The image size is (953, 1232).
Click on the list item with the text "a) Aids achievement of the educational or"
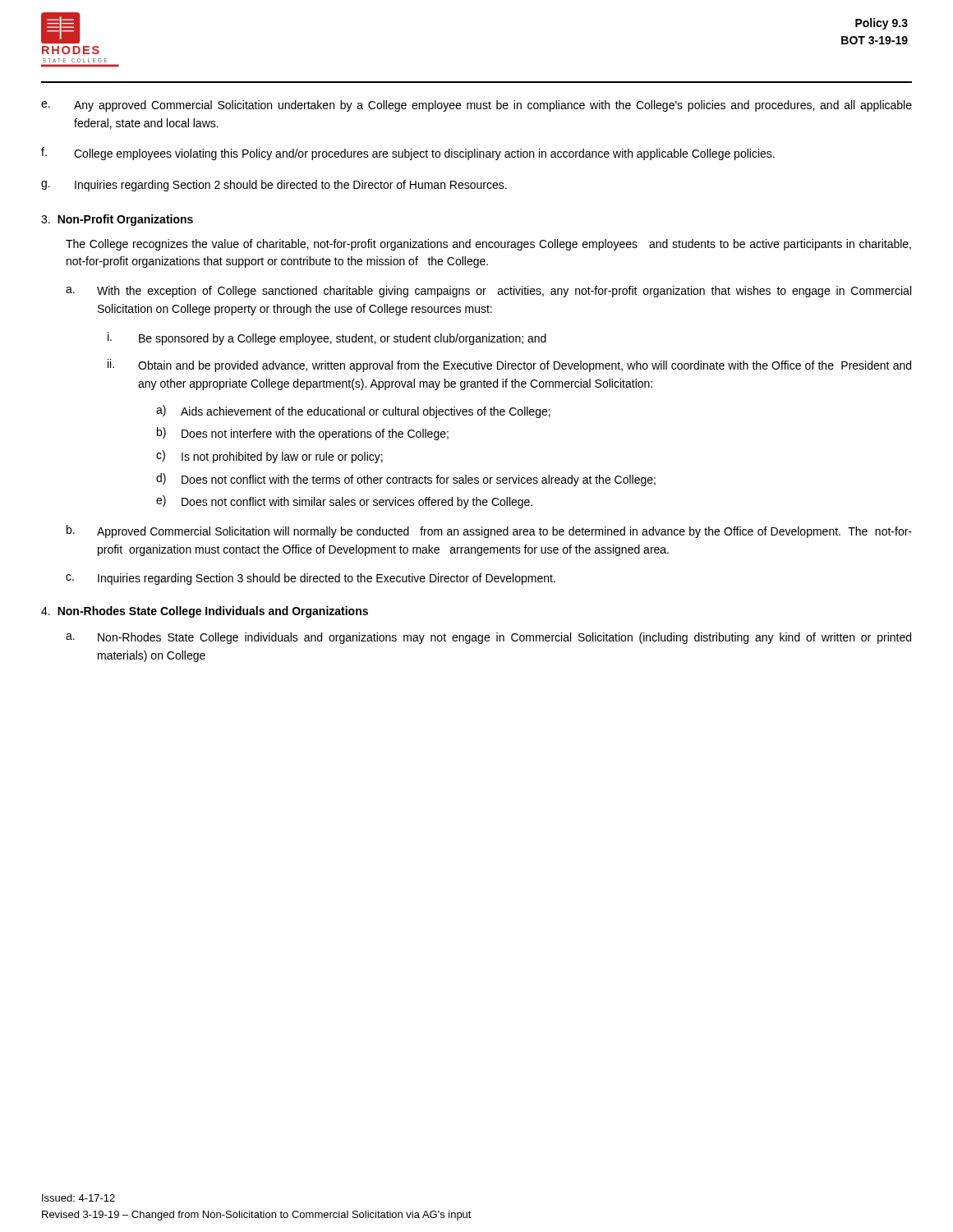coord(534,412)
